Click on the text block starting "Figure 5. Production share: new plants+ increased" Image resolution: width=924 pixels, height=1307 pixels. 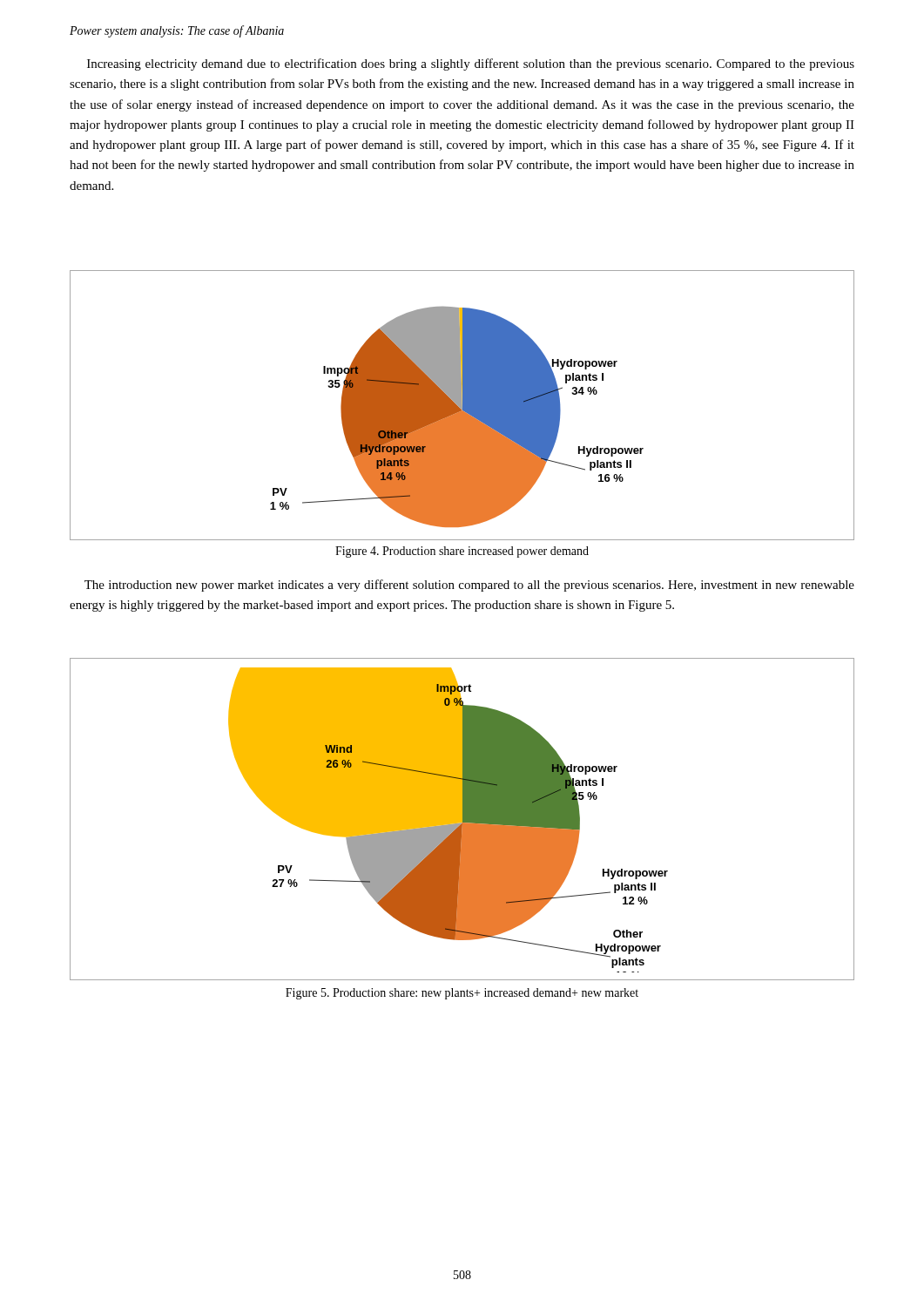click(462, 993)
